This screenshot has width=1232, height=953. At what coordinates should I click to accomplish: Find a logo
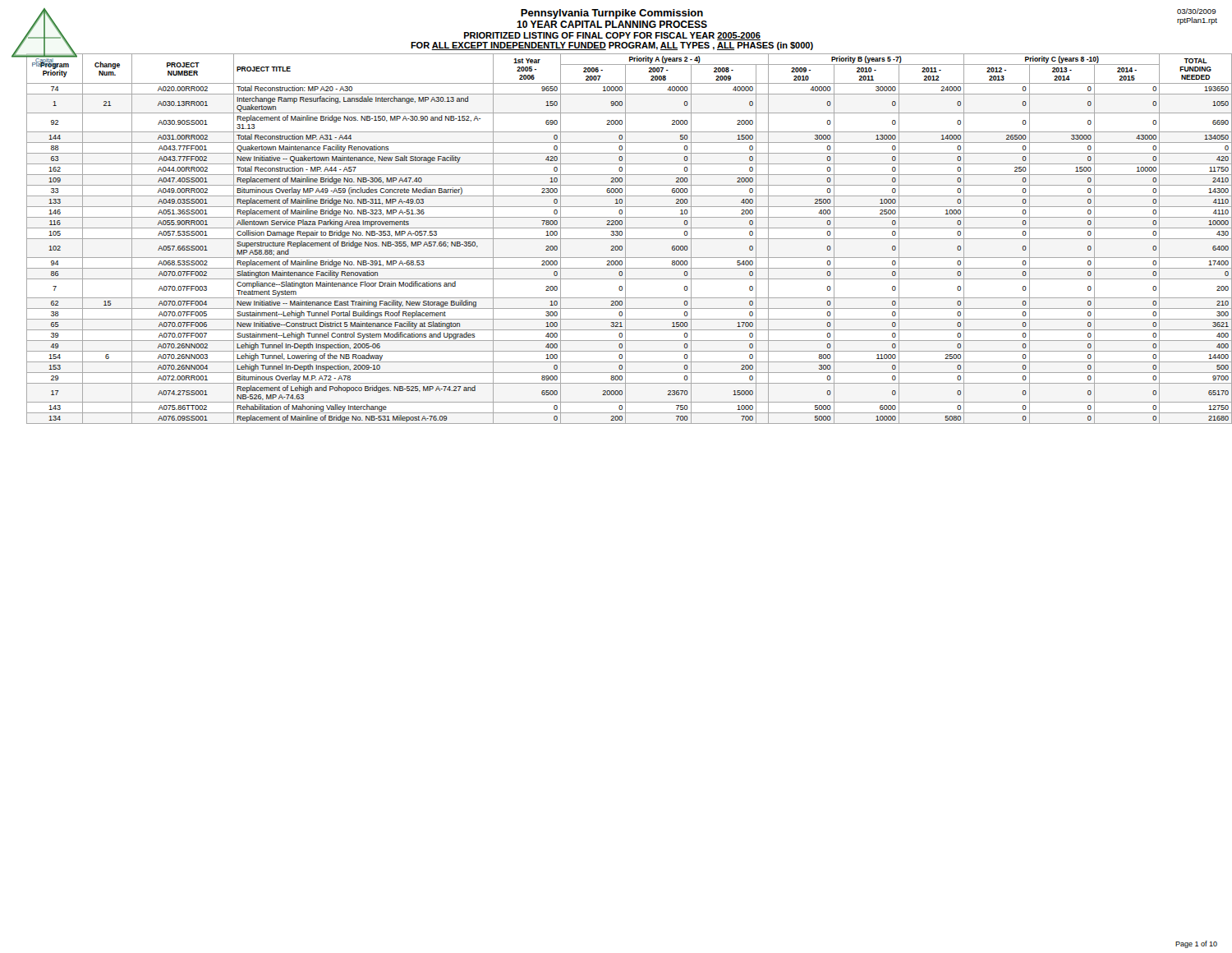(x=44, y=37)
